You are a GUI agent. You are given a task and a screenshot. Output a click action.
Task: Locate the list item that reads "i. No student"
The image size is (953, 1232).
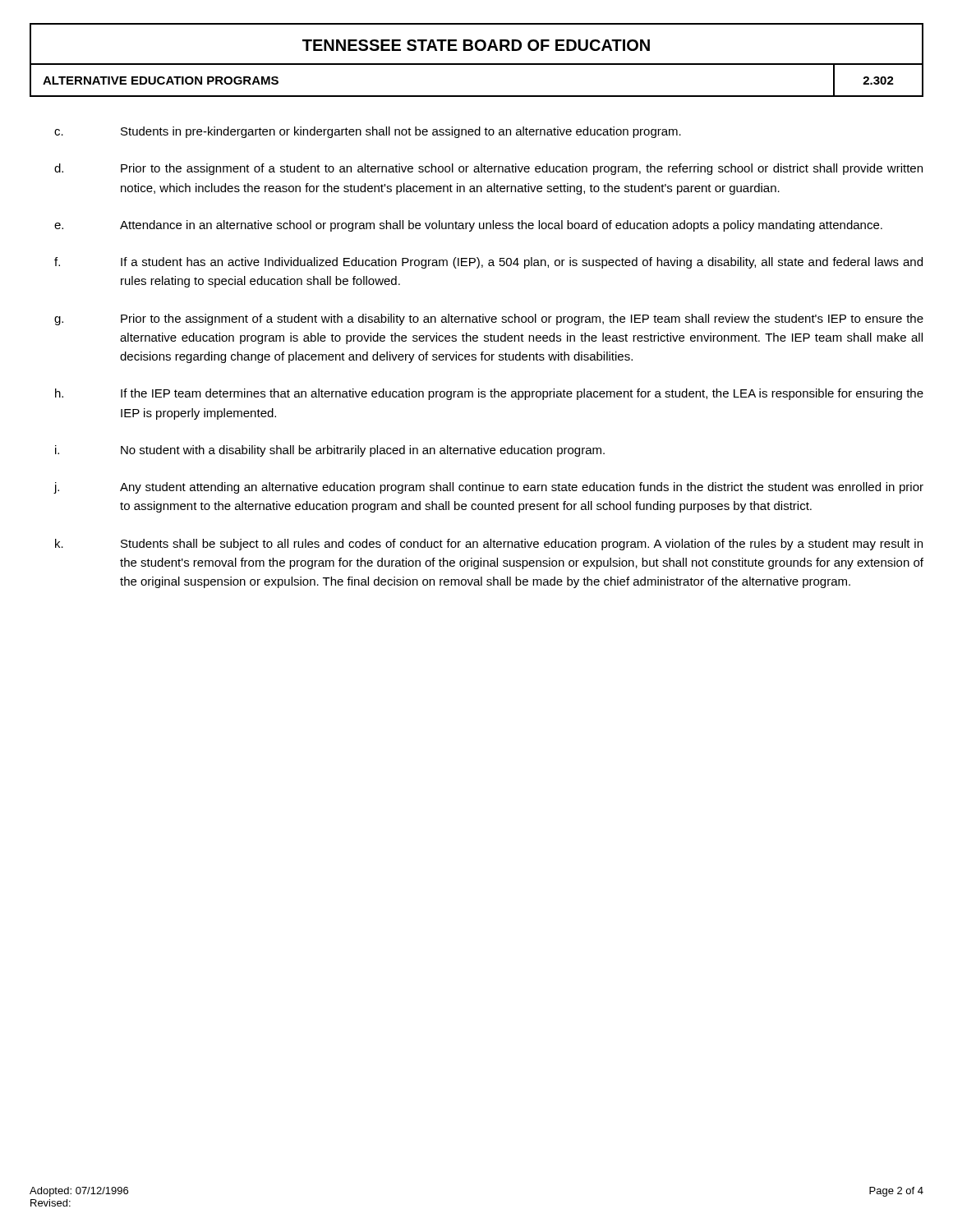tap(476, 450)
